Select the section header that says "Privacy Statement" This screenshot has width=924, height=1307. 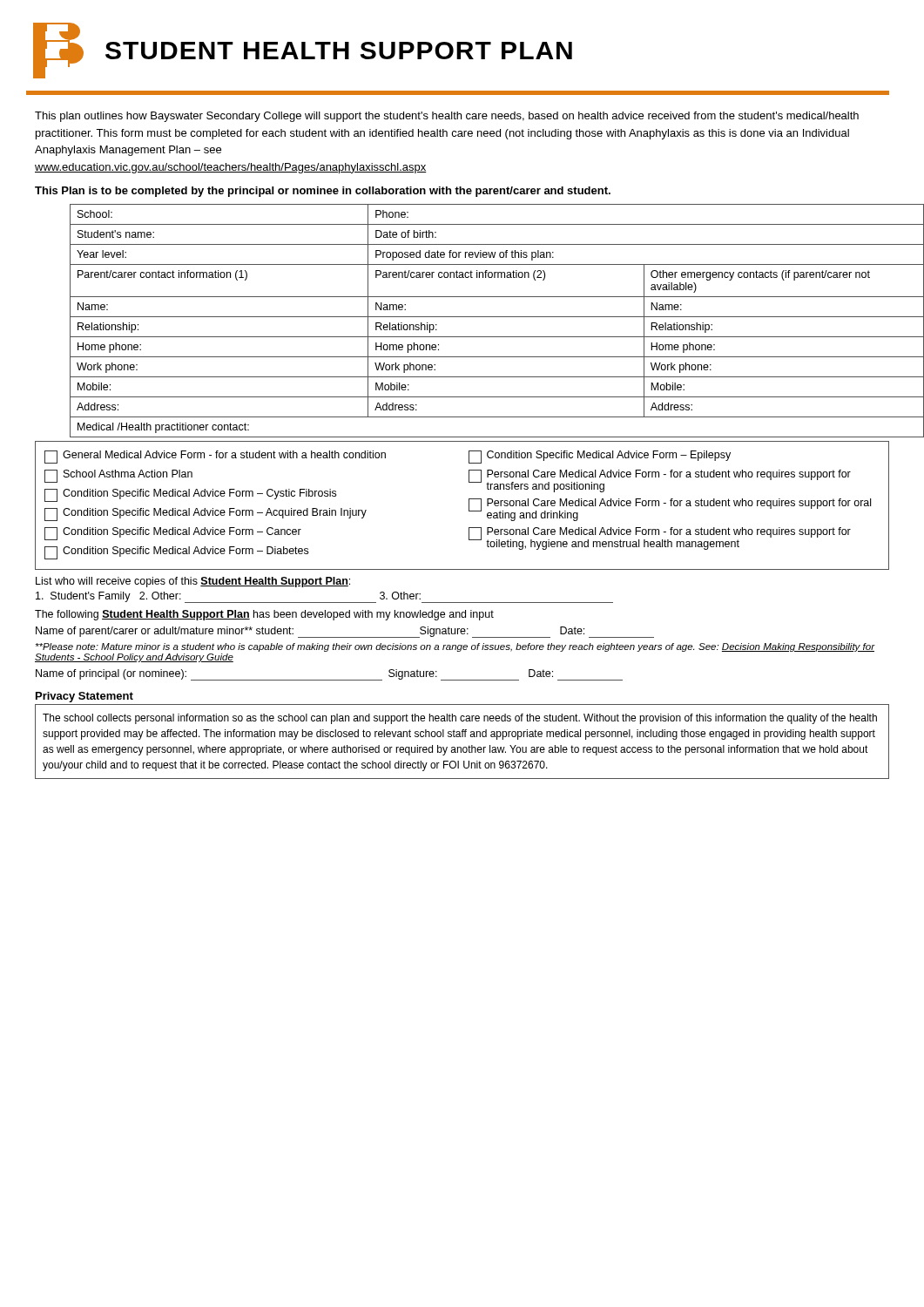(x=84, y=696)
